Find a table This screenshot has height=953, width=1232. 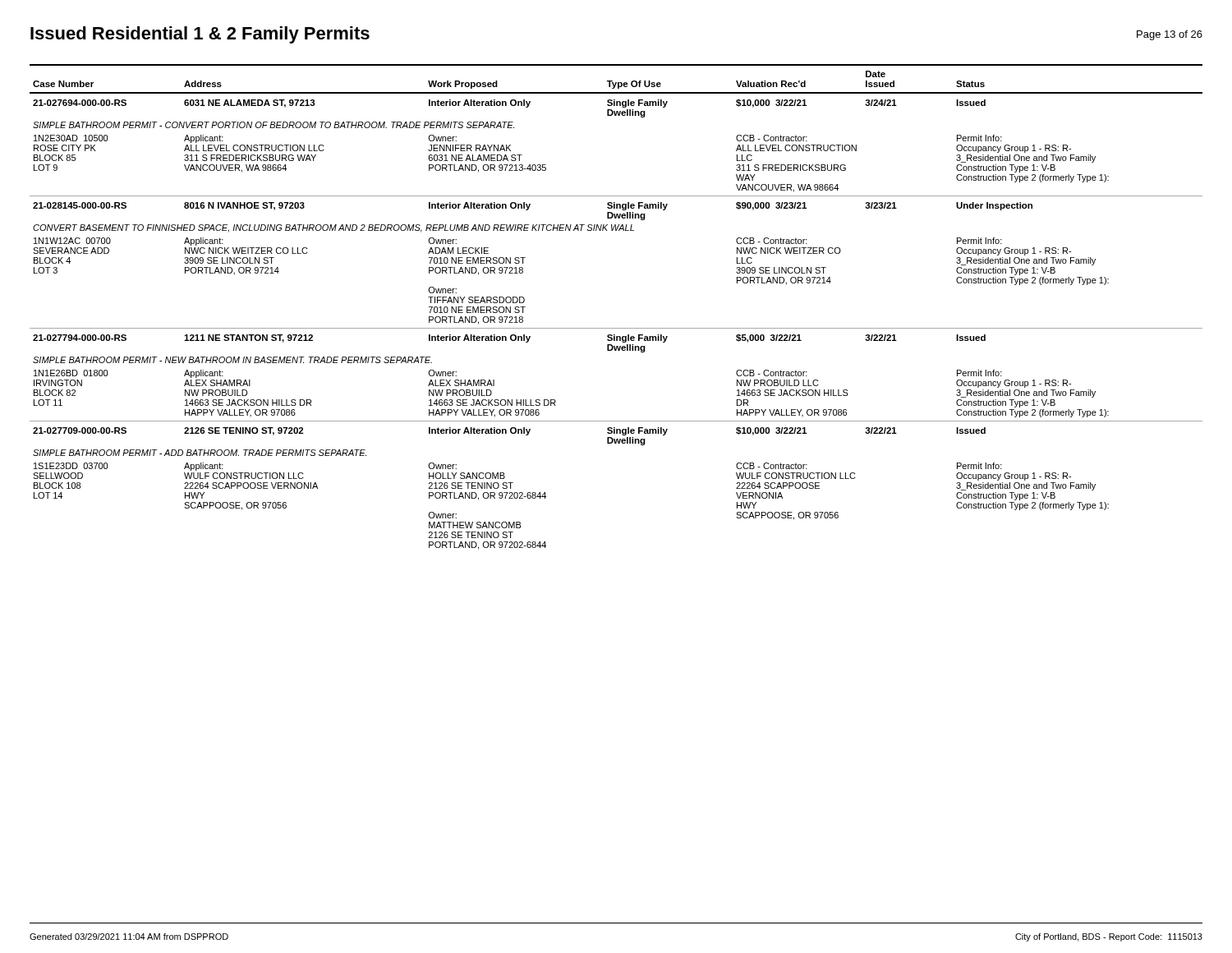616,308
